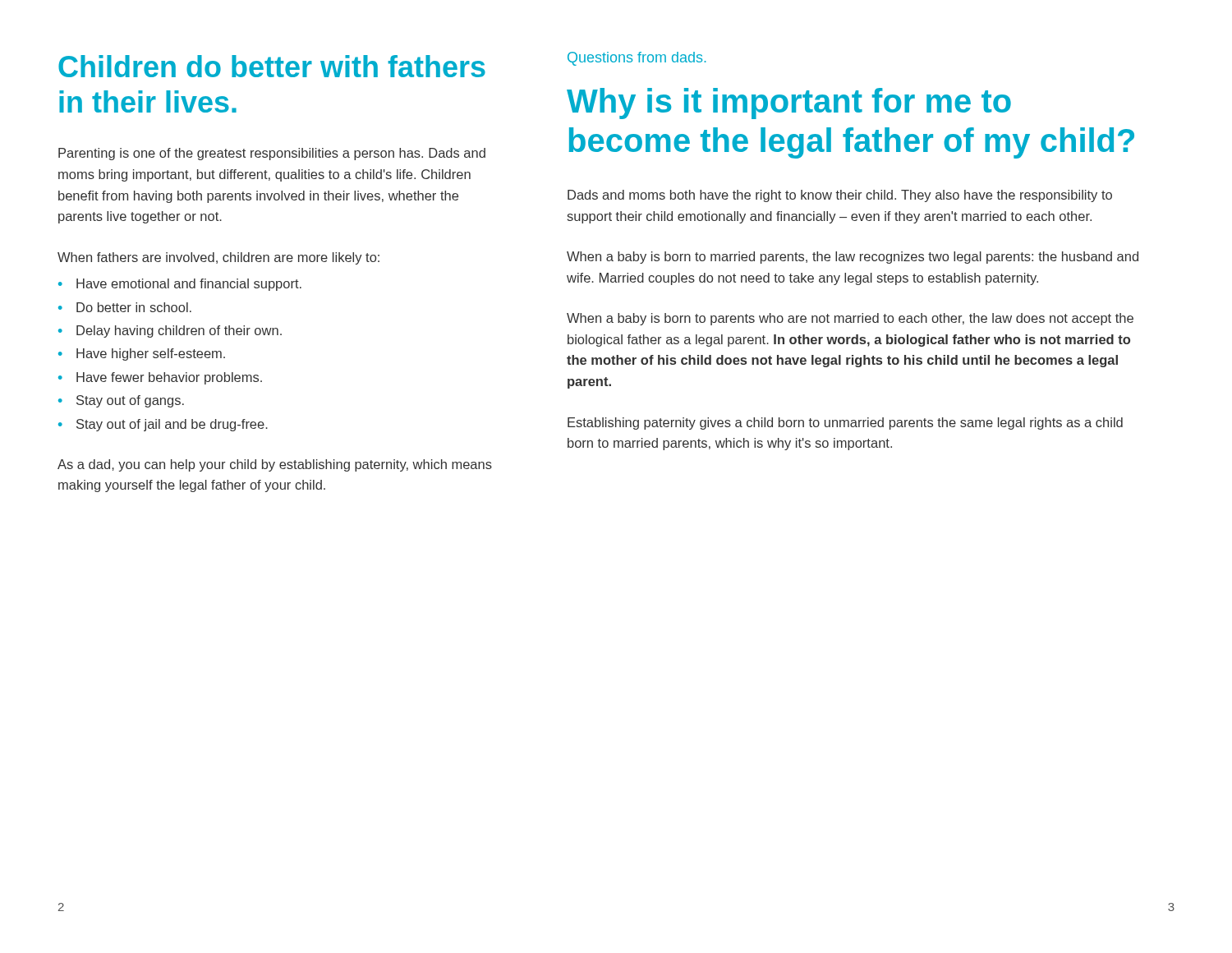Where does it say "Delay having children of their own."?
1232x953 pixels.
(x=179, y=330)
